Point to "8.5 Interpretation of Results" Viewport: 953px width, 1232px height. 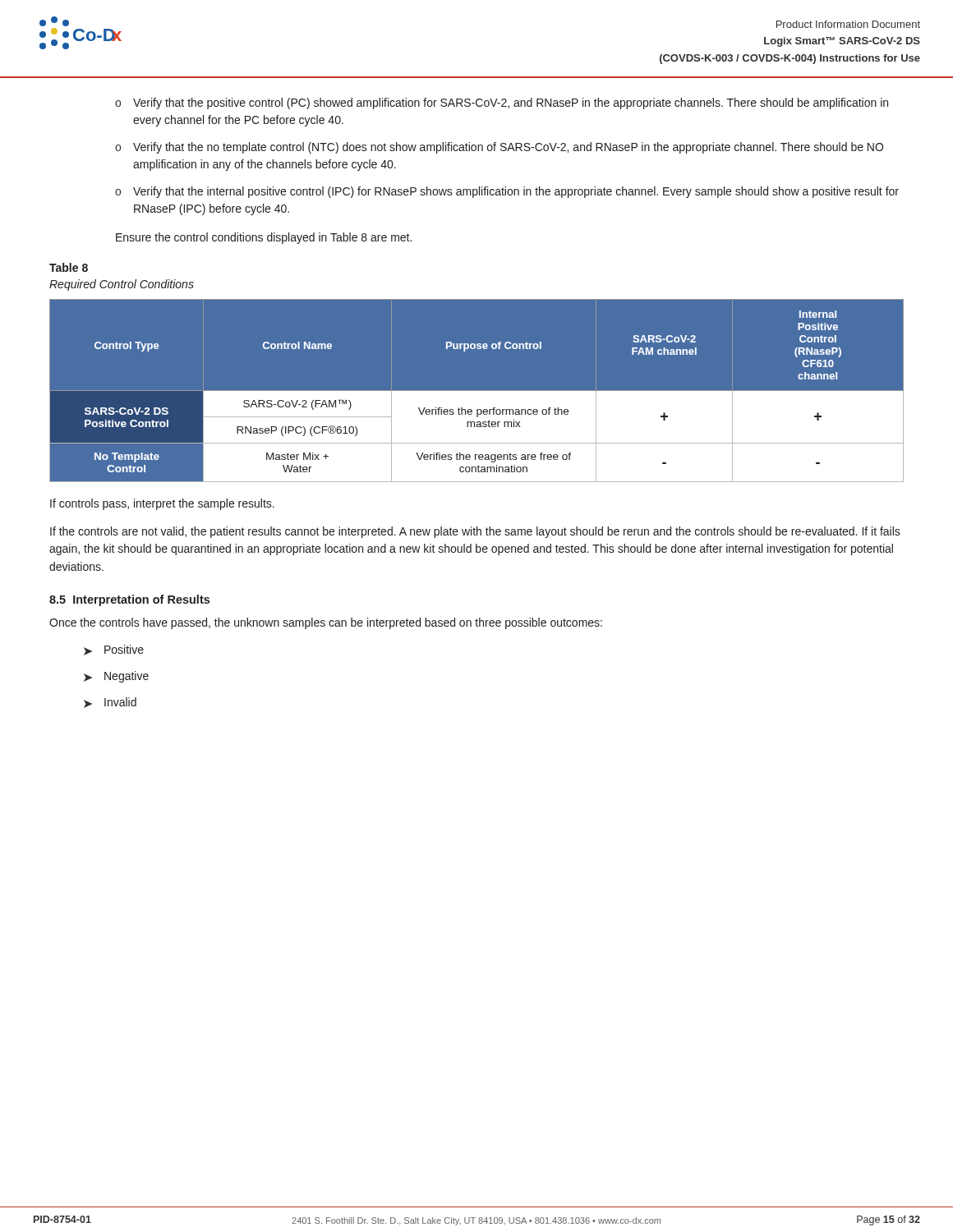pos(130,599)
